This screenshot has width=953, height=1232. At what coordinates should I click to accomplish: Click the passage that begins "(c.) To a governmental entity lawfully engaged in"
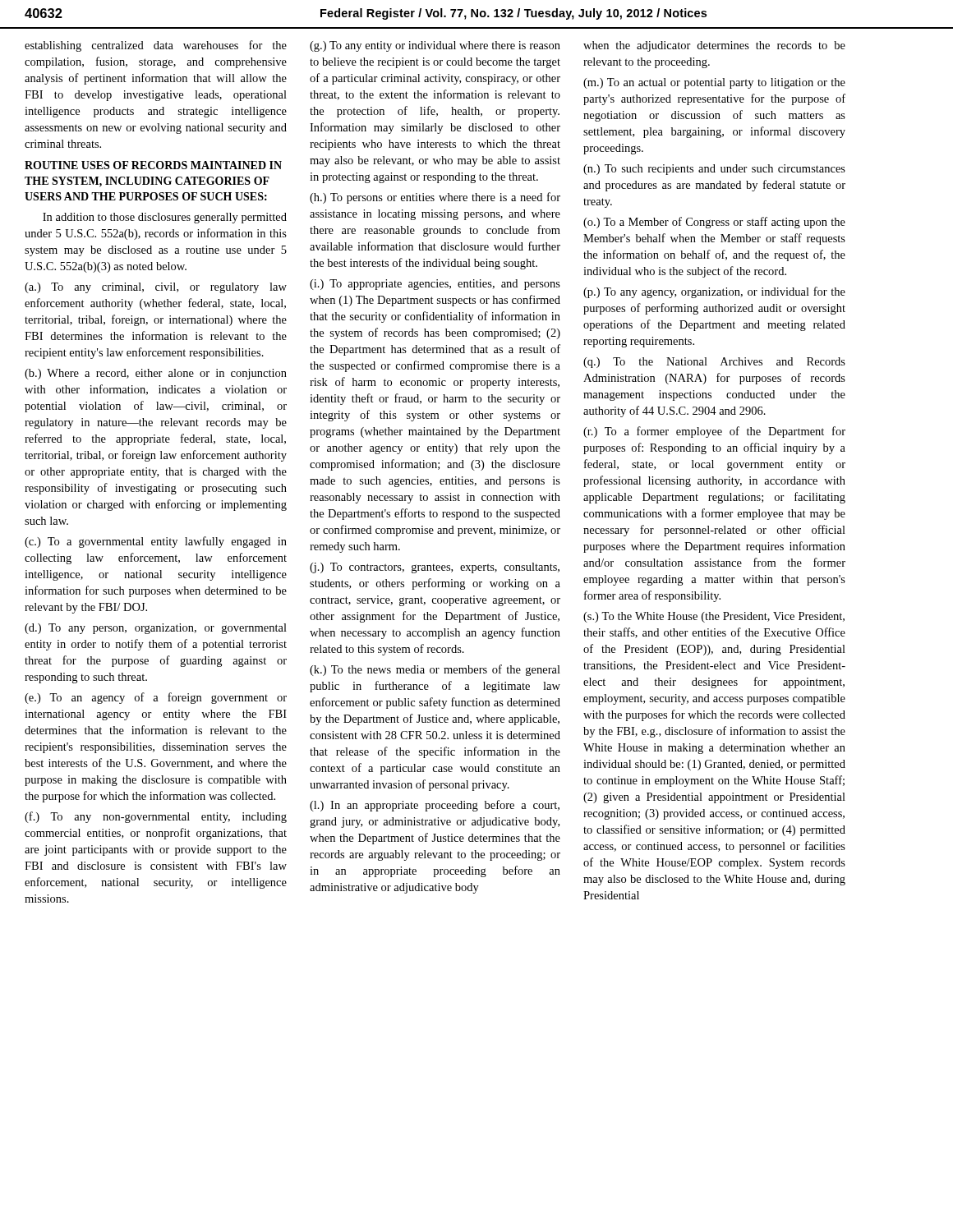coord(156,574)
